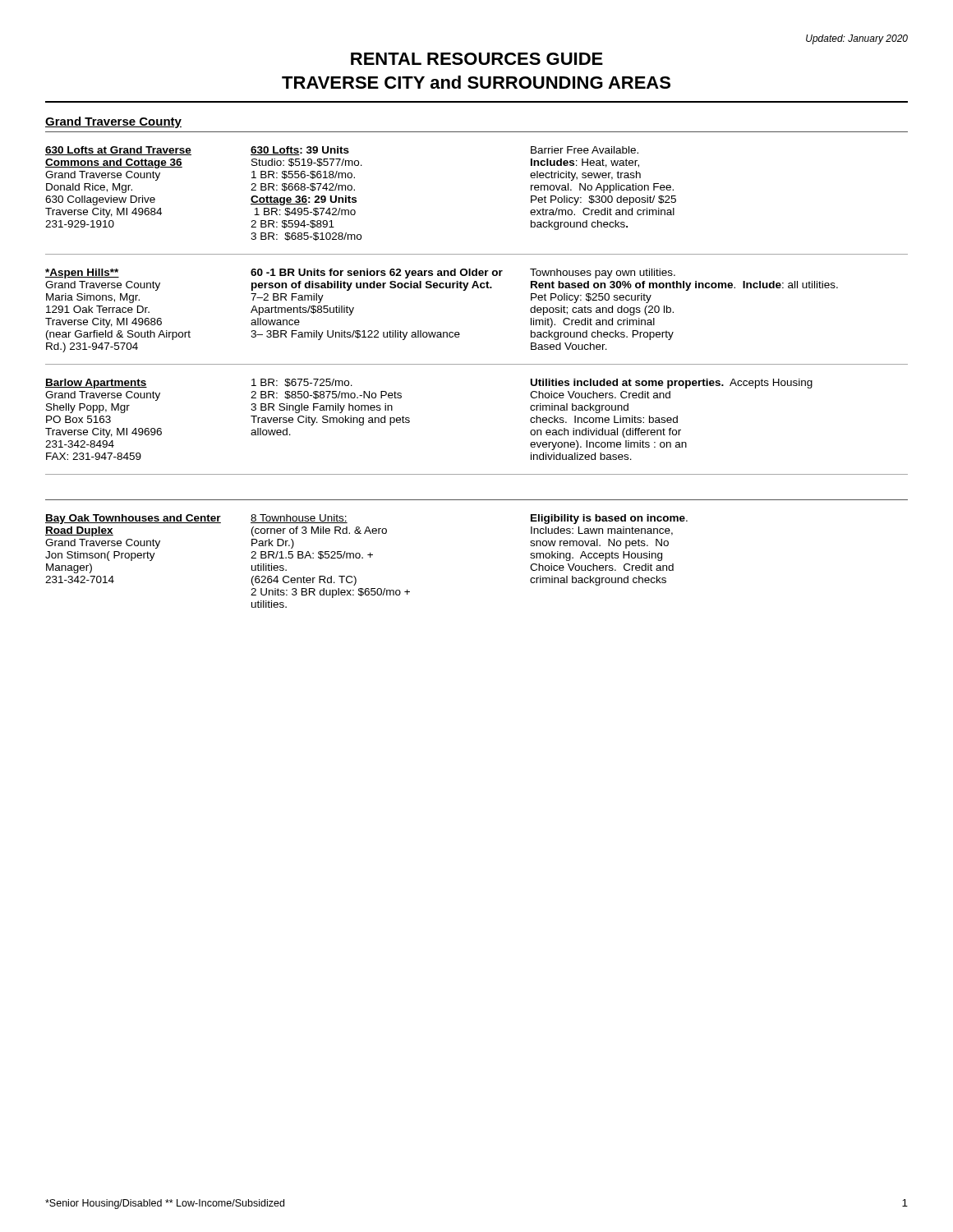Navigate to the region starting "Aspen Hills** Grand Traverse County Maria"

(118, 309)
